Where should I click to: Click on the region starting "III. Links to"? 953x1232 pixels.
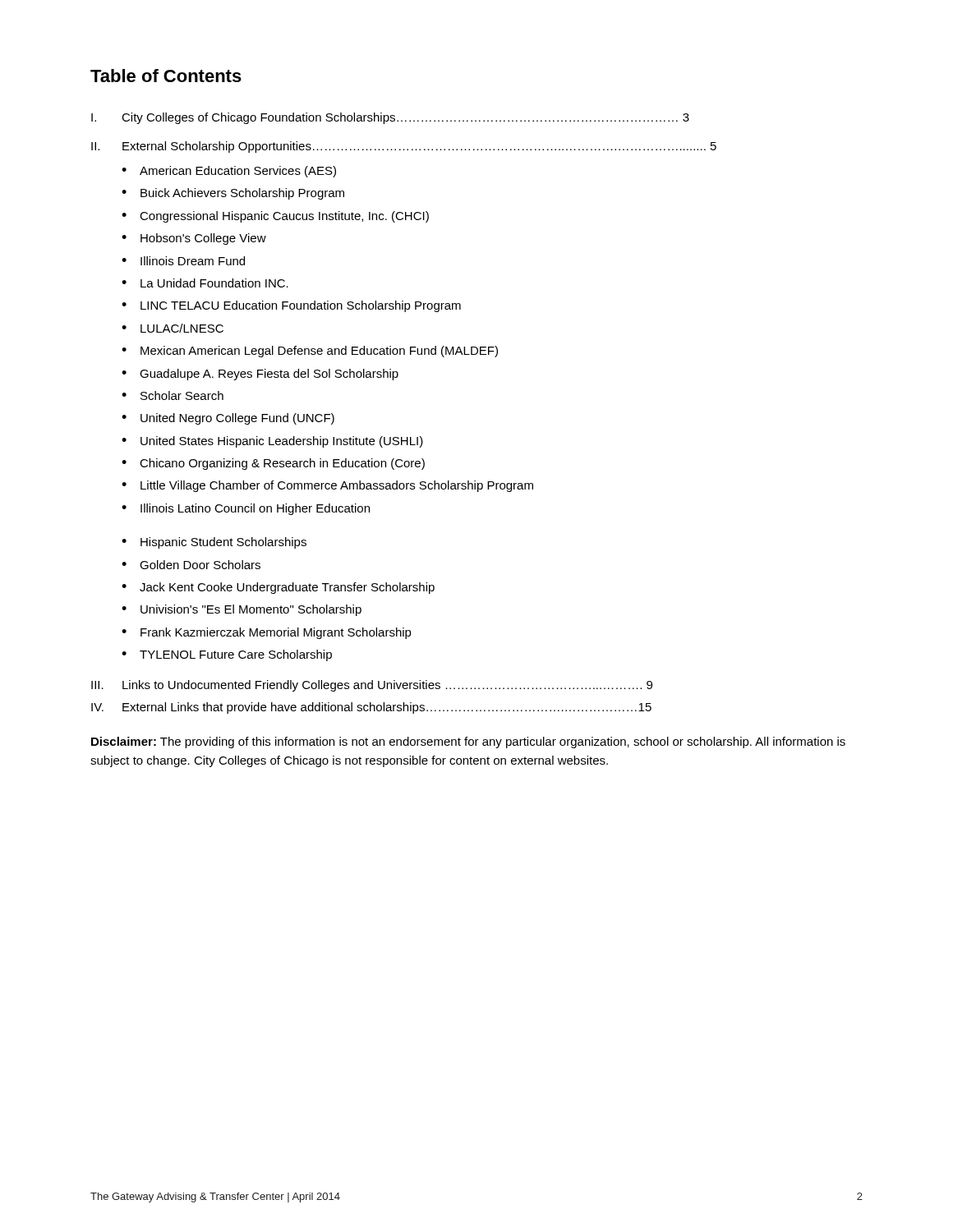click(476, 684)
